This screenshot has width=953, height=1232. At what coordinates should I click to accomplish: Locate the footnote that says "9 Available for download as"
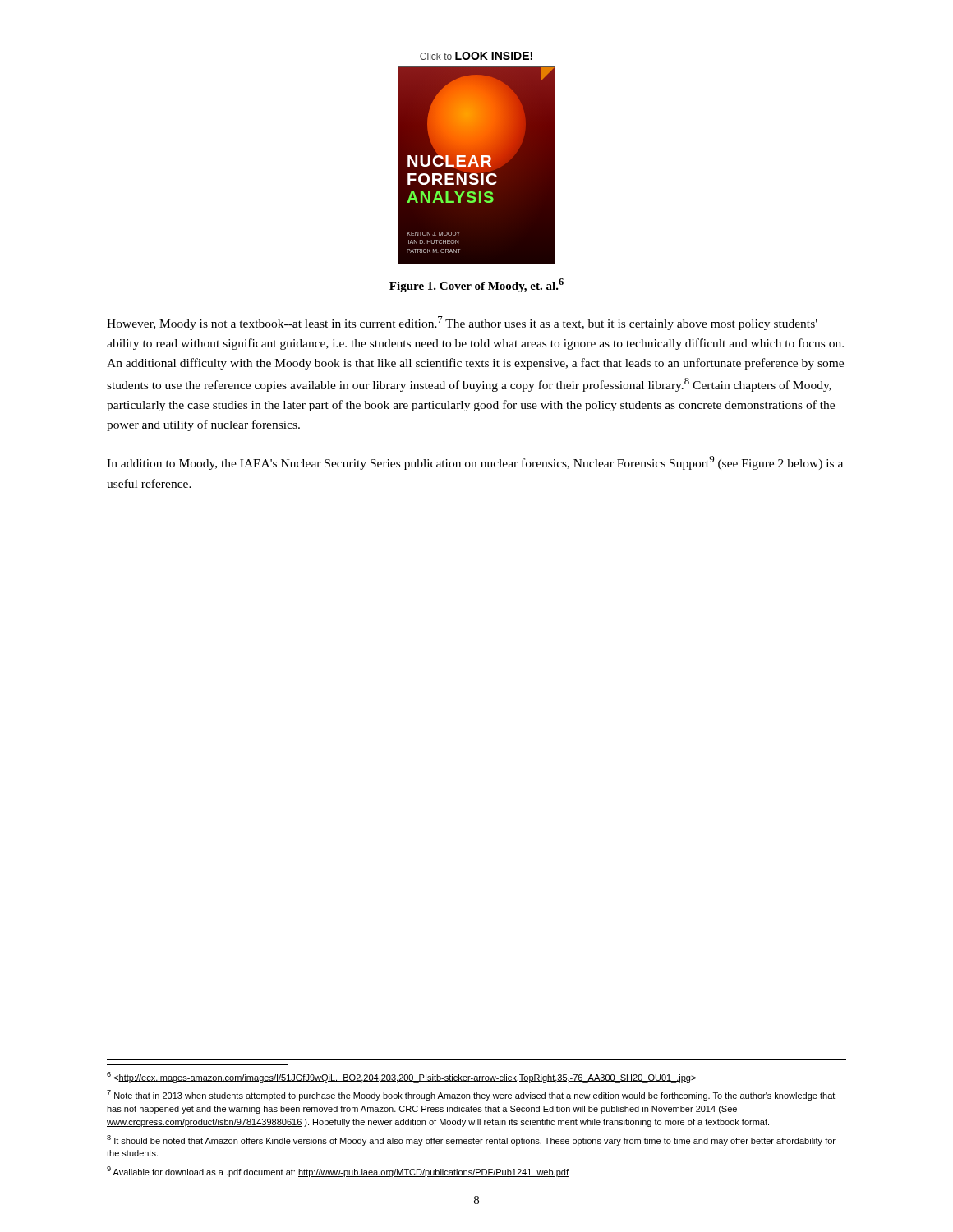click(x=338, y=1171)
